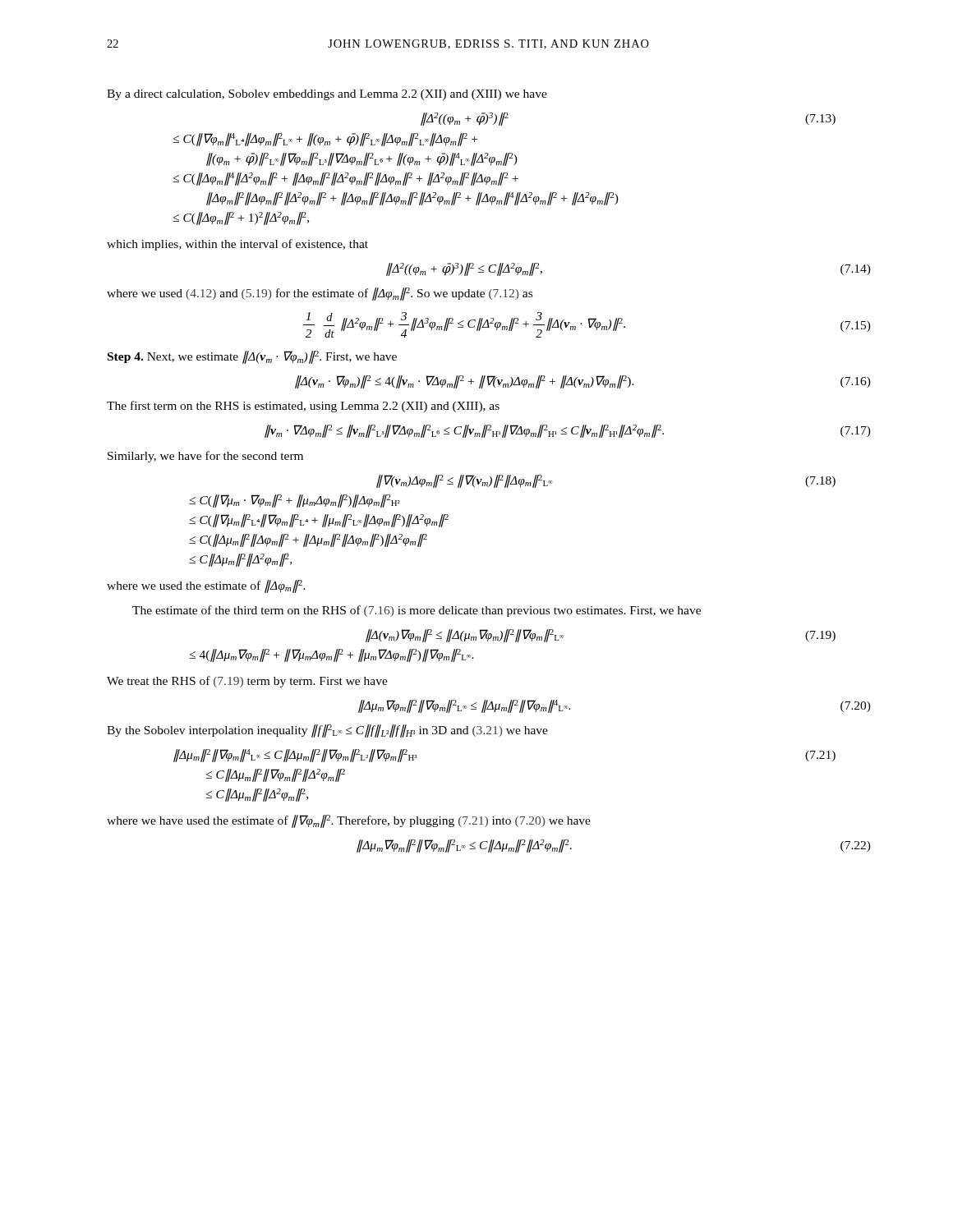Viewport: 953px width, 1232px height.
Task: Point to the block beginning "We treat the RHS of (7.19)"
Action: click(x=247, y=682)
